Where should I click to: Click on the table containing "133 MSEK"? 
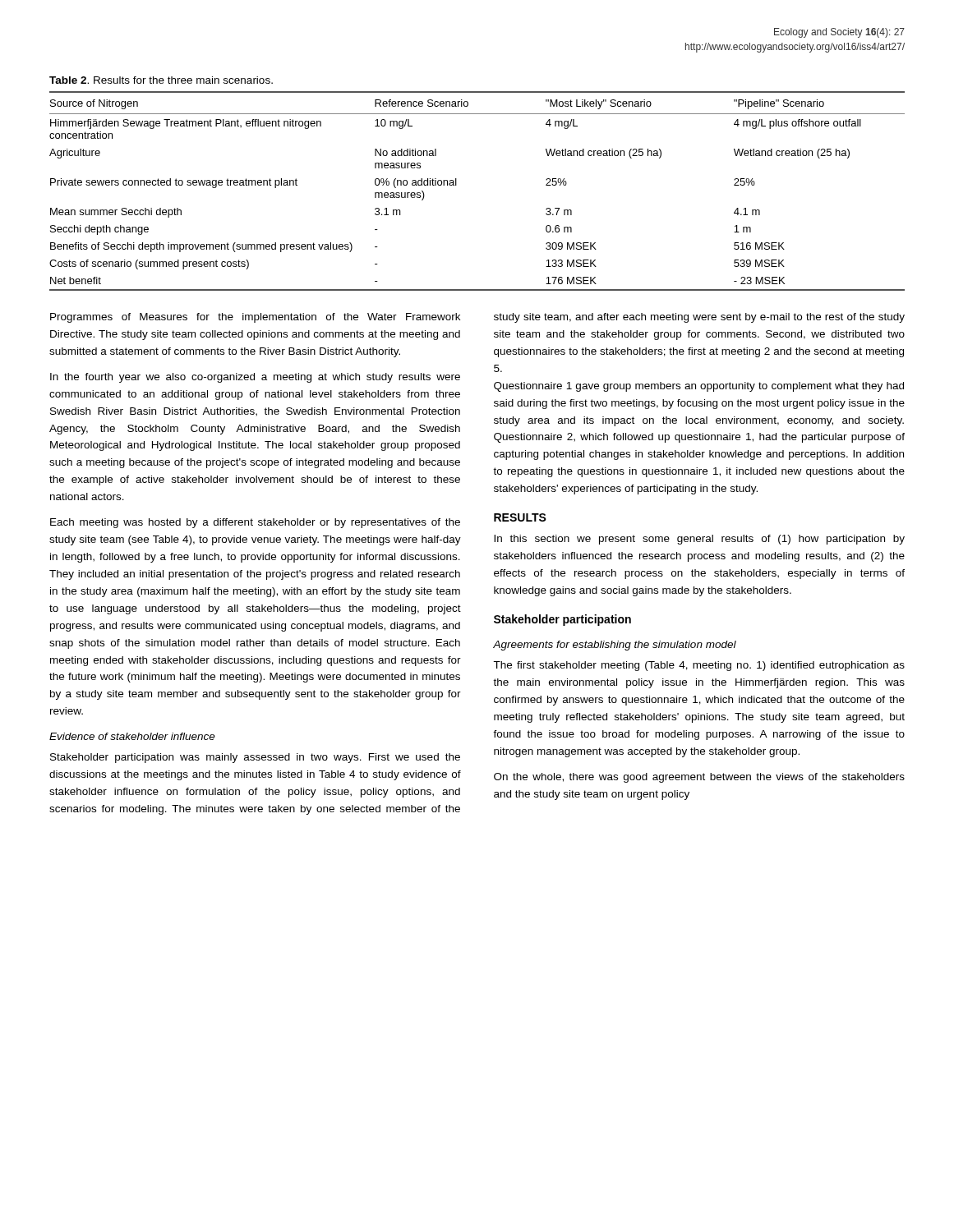point(477,191)
